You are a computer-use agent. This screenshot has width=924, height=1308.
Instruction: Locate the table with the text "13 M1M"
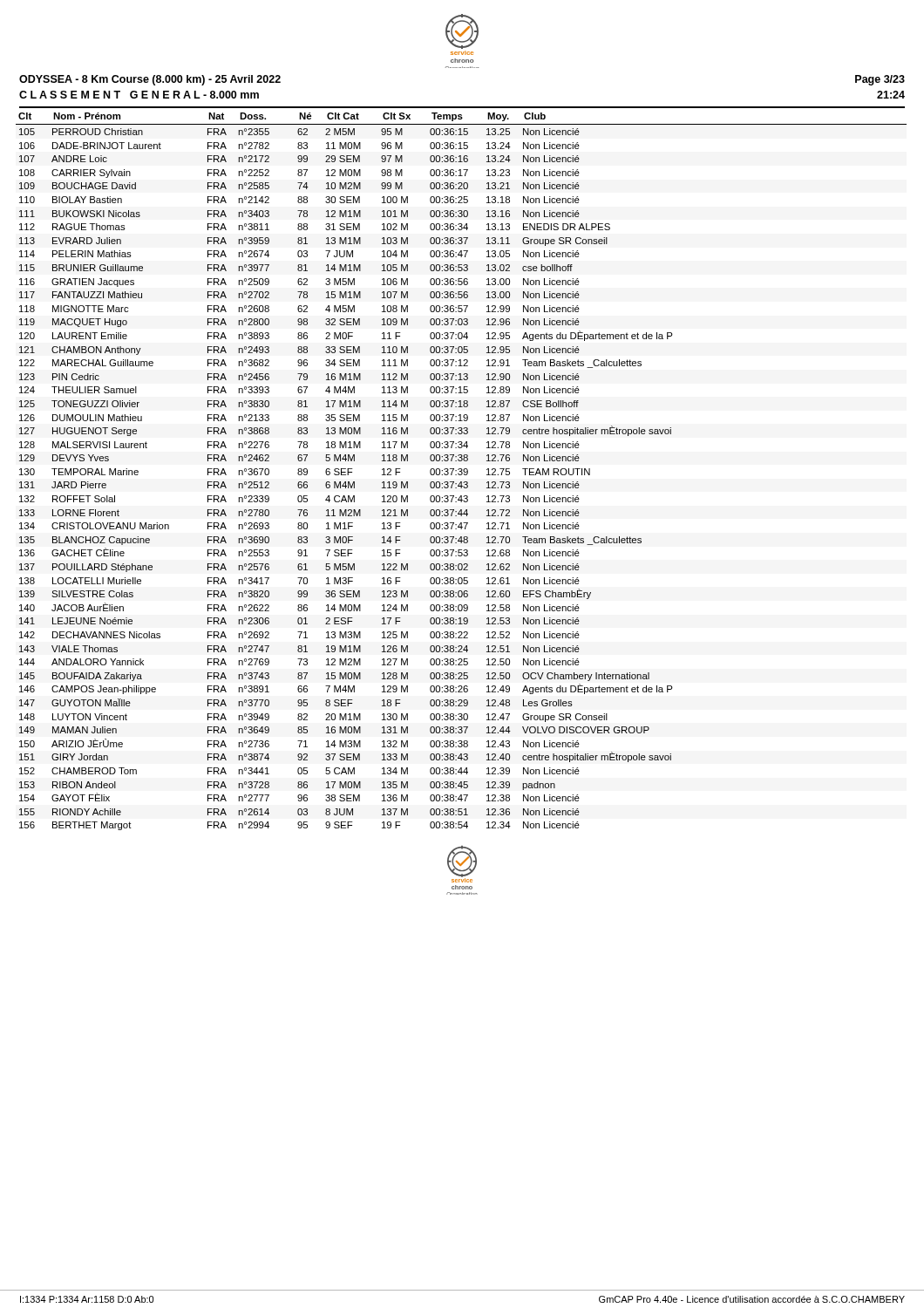click(462, 470)
